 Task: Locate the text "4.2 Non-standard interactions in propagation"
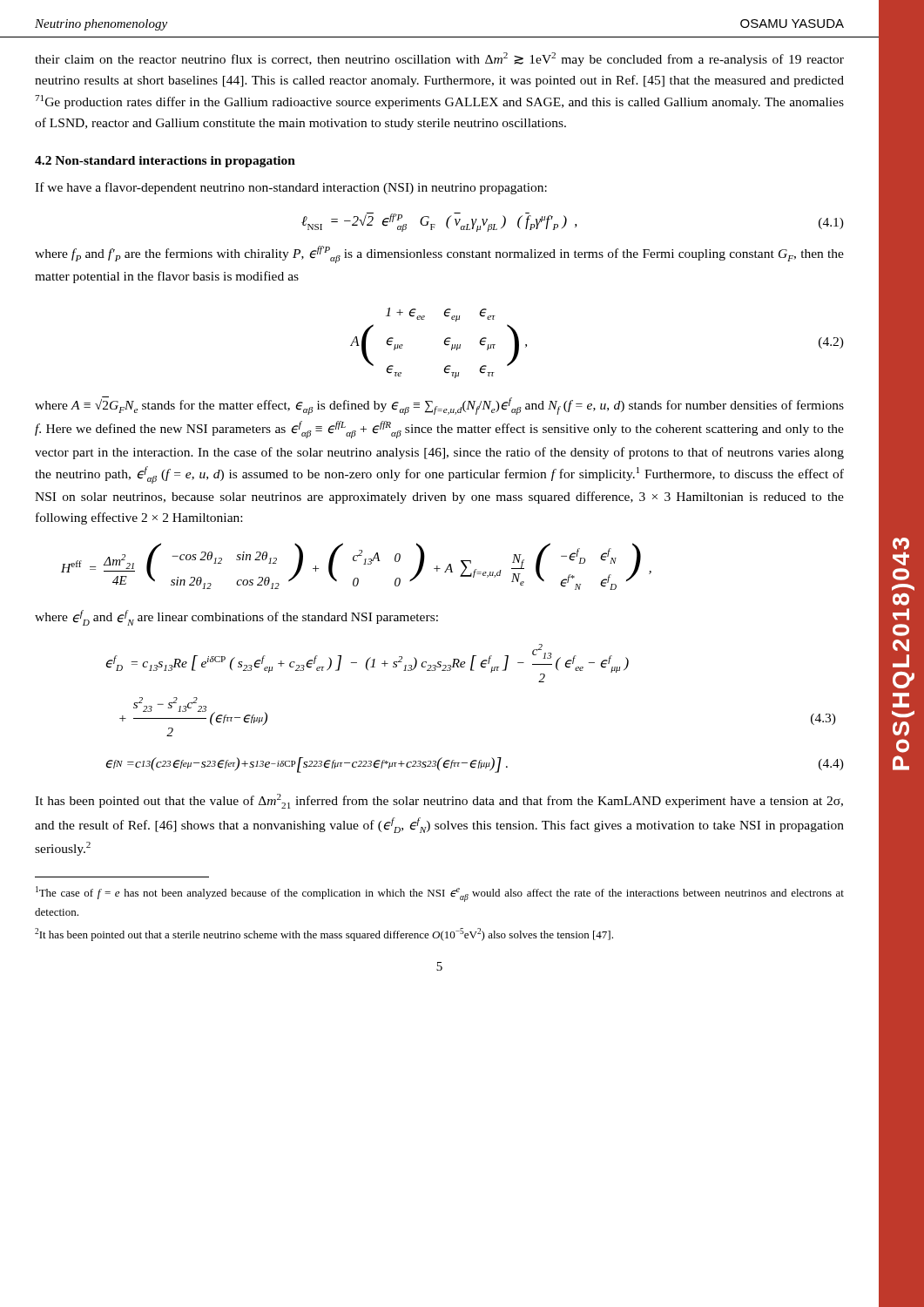165,160
